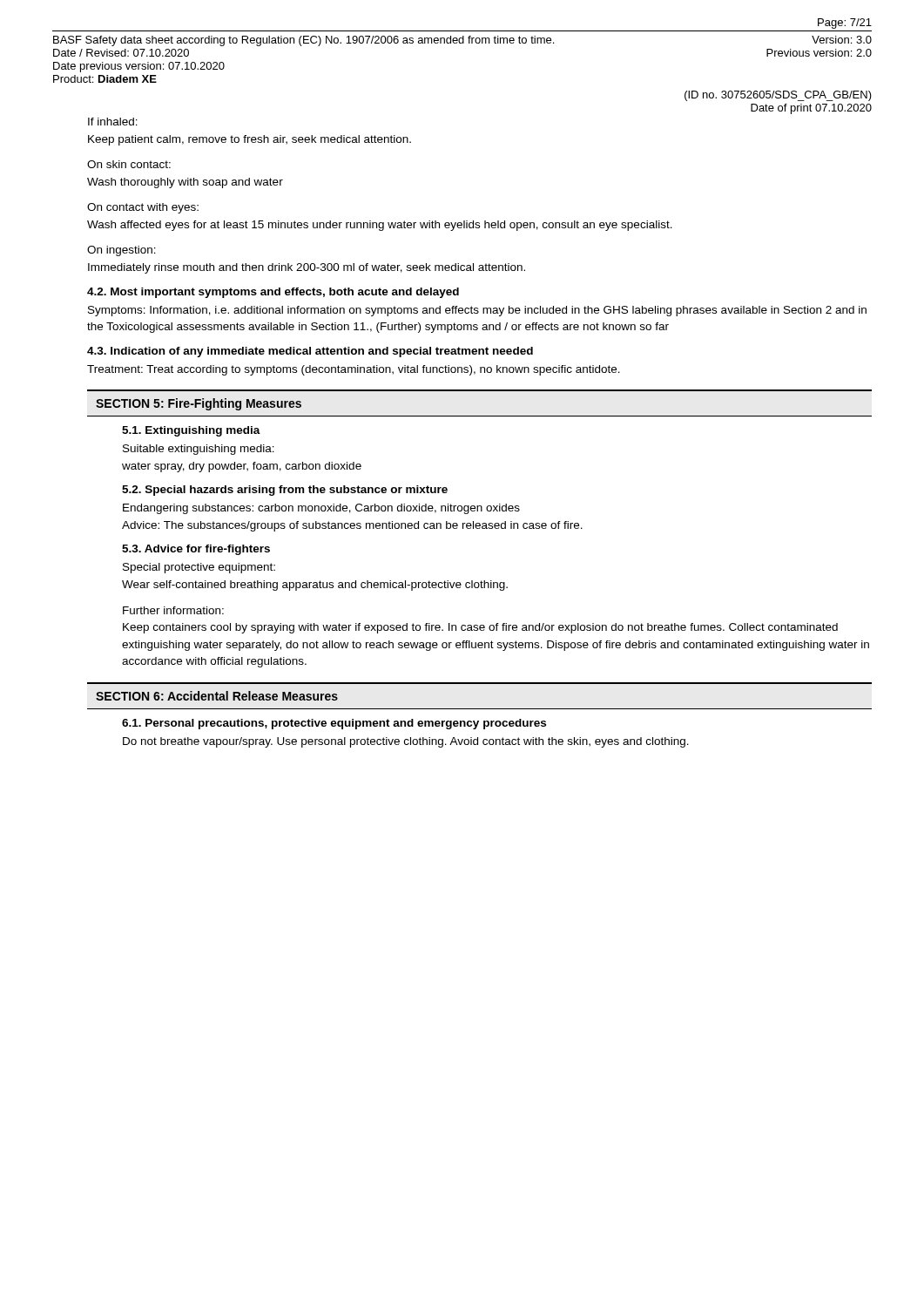Click on the section header containing "SECTION 6: Accidental Release Measures"
Screen dimensions: 1307x924
pos(217,696)
